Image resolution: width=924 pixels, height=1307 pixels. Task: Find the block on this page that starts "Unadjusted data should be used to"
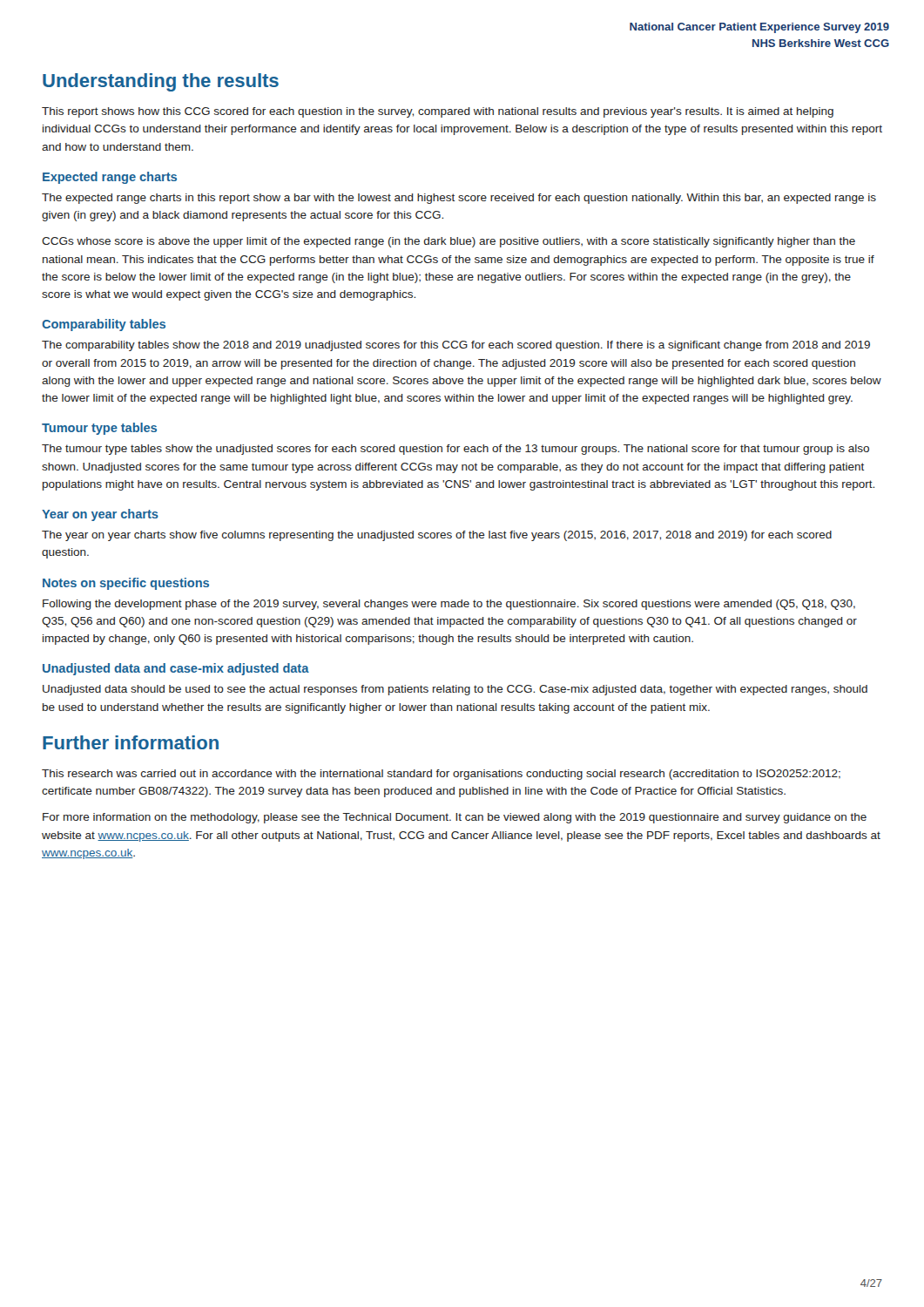pyautogui.click(x=462, y=698)
